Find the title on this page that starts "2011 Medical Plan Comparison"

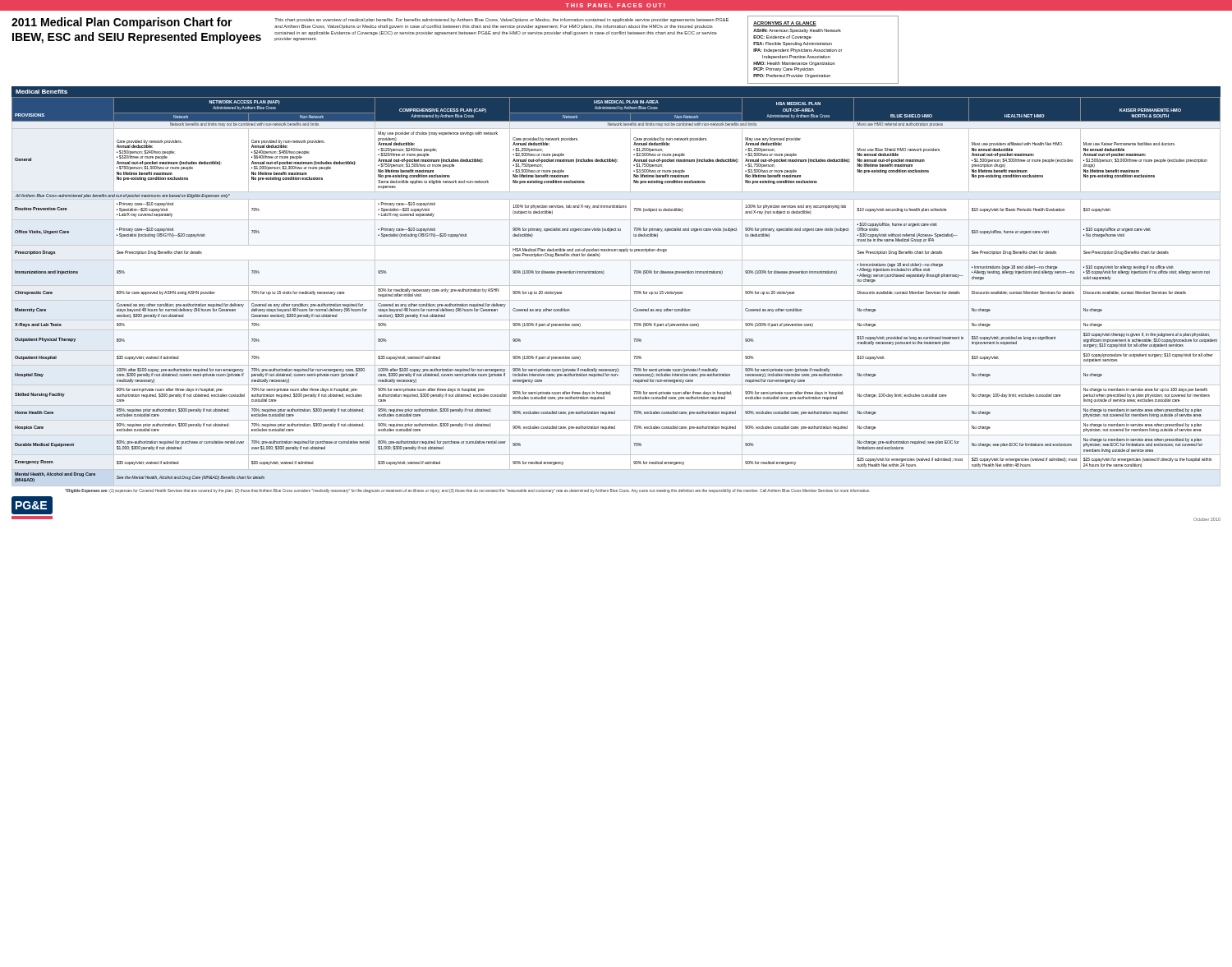pyautogui.click(x=136, y=30)
